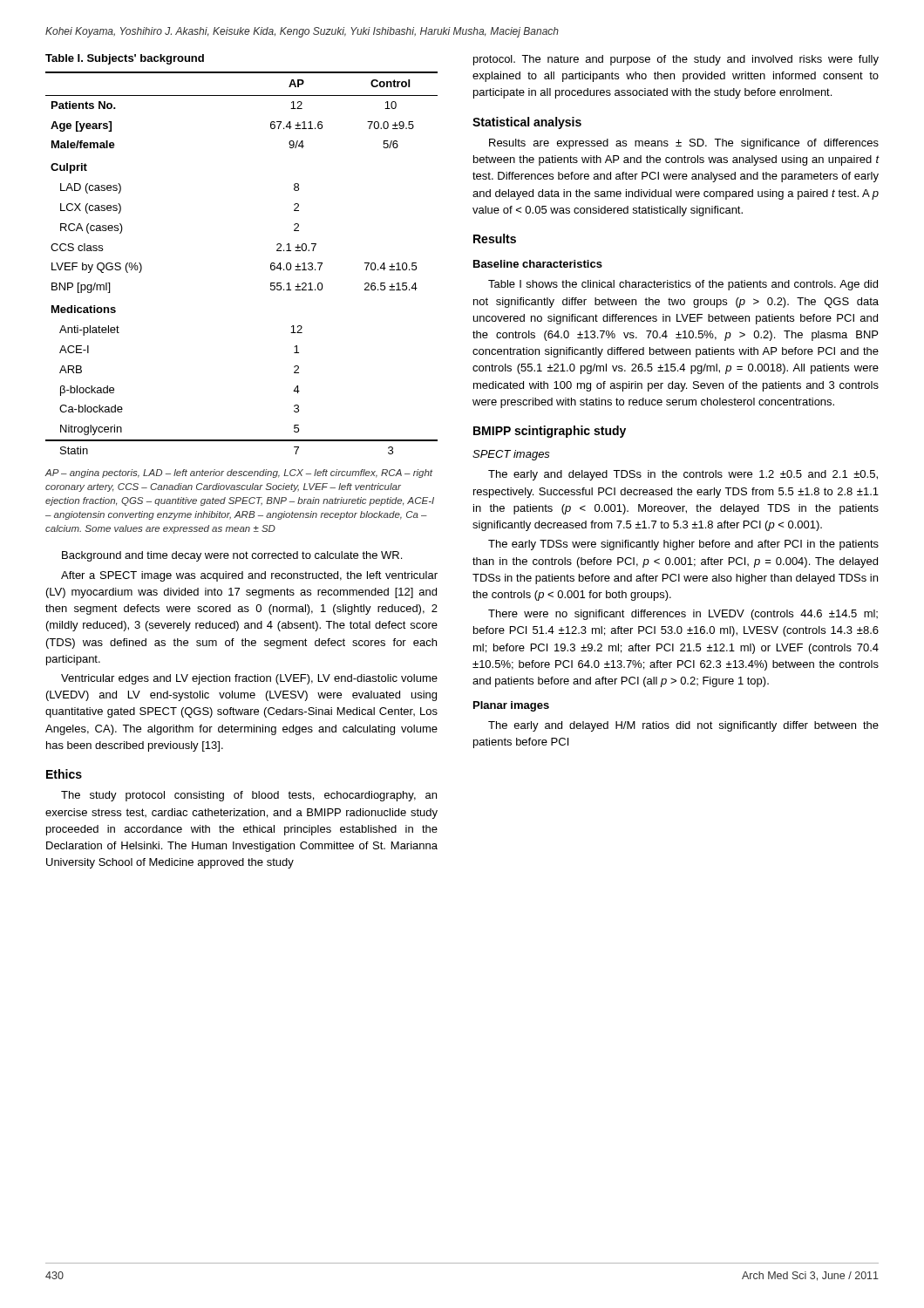Select the text starting "protocol. The nature and"
924x1308 pixels.
676,76
